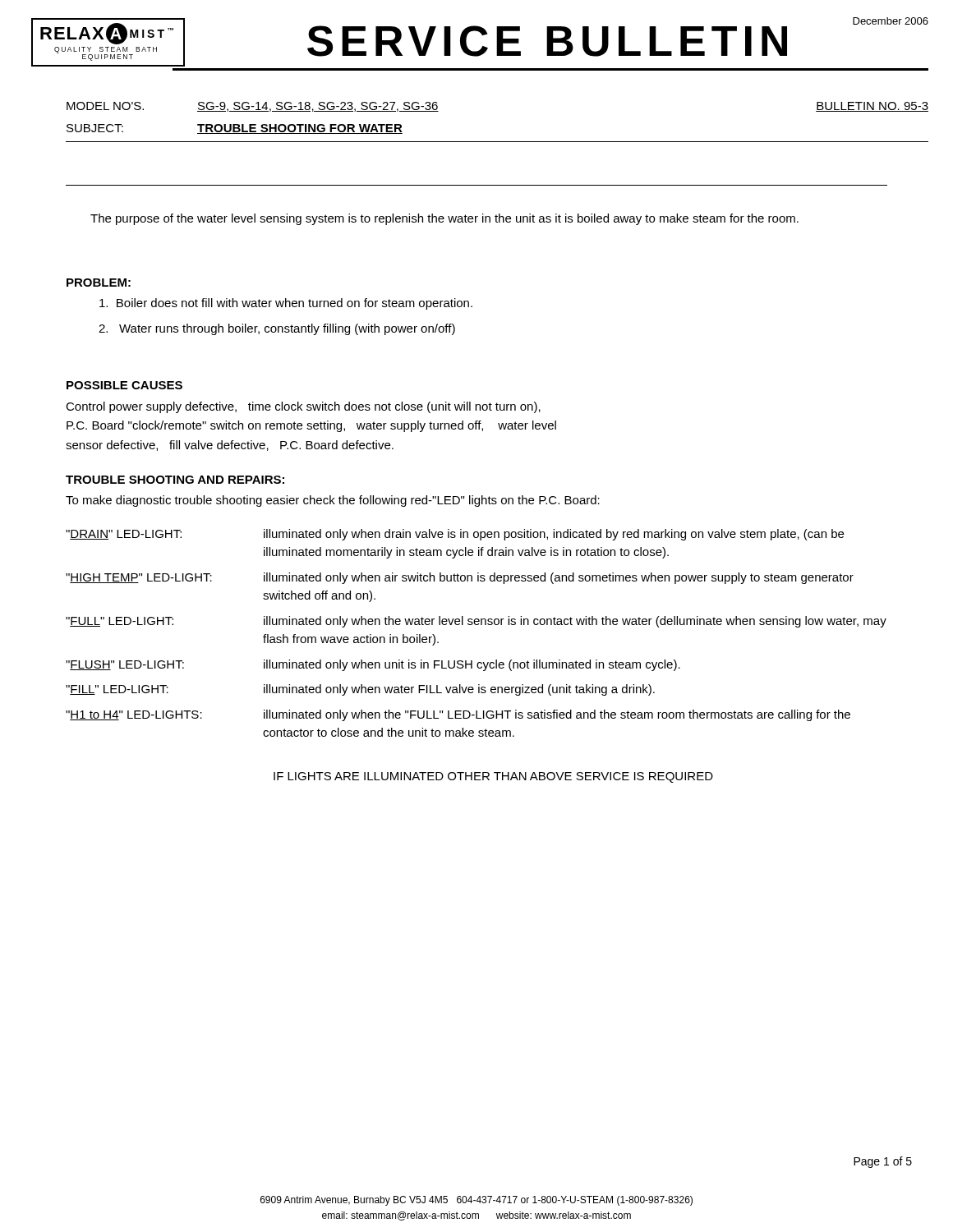This screenshot has height=1232, width=953.
Task: Locate the block of text that opens with "Boiler does not fill with water when turned"
Action: pos(286,303)
